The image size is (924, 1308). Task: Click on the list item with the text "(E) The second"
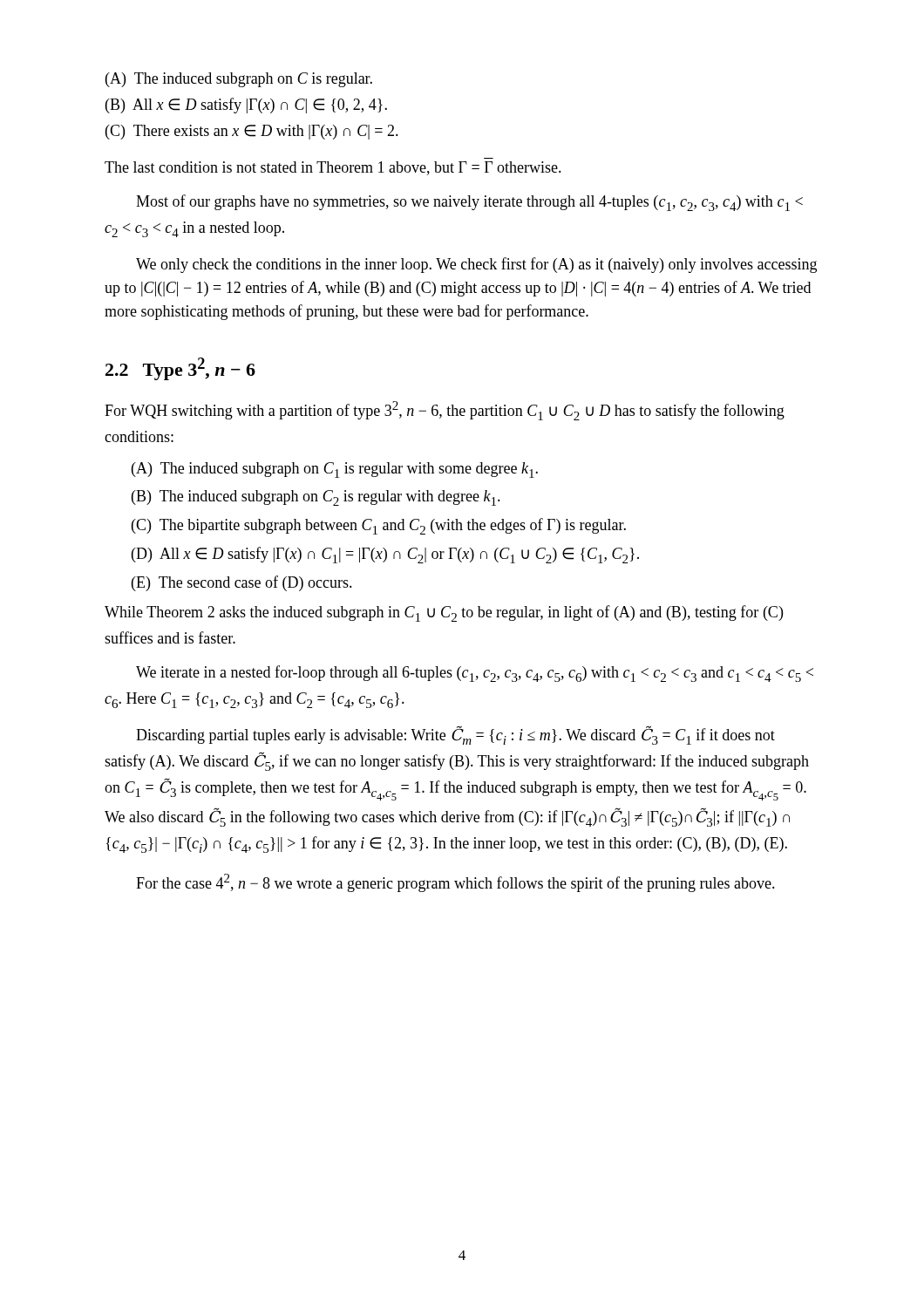pos(242,583)
